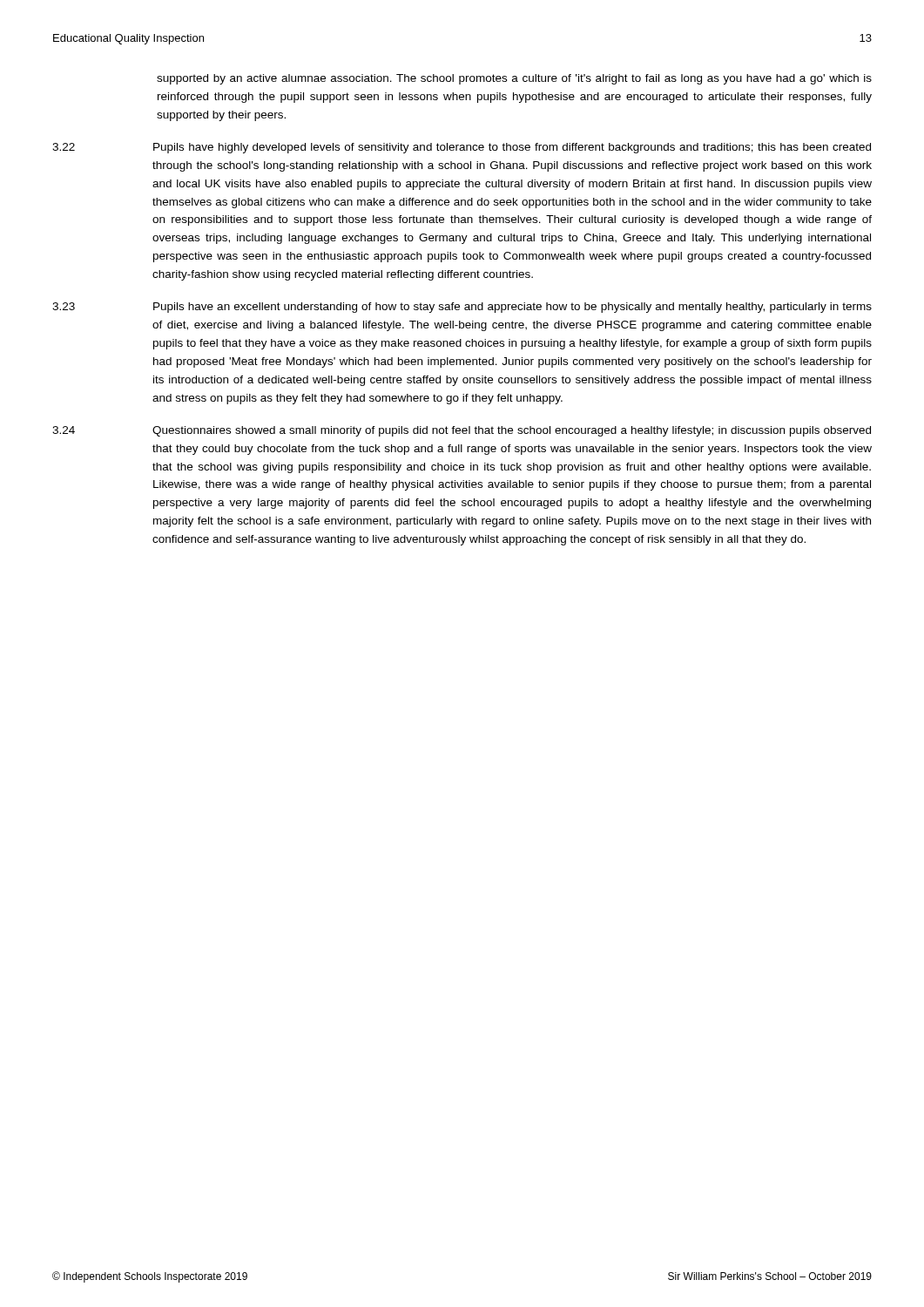Point to the text block starting "3.22 Pupils have highly developed levels"
Screen dimensions: 1307x924
coord(462,211)
